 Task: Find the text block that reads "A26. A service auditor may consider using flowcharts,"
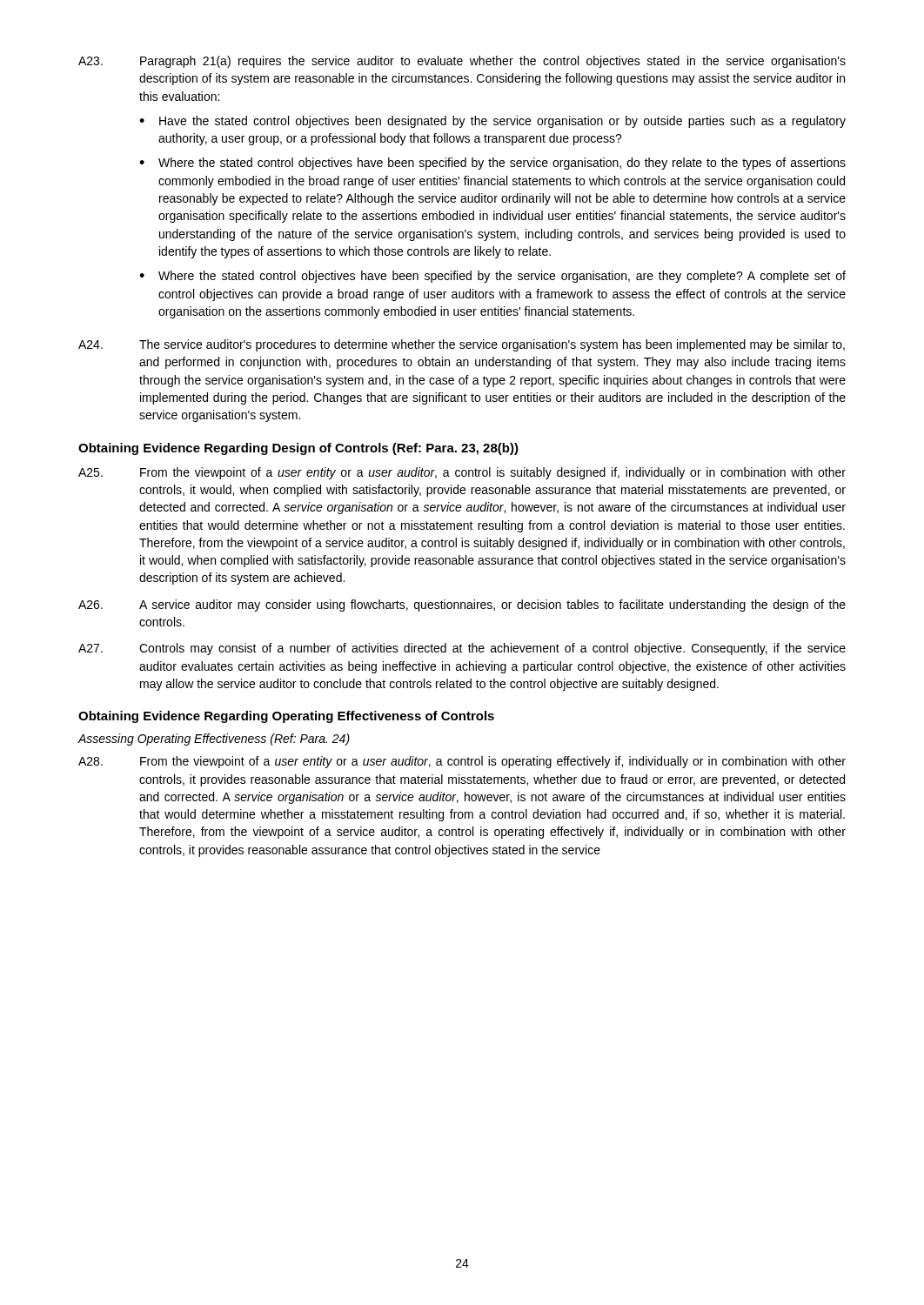(462, 613)
